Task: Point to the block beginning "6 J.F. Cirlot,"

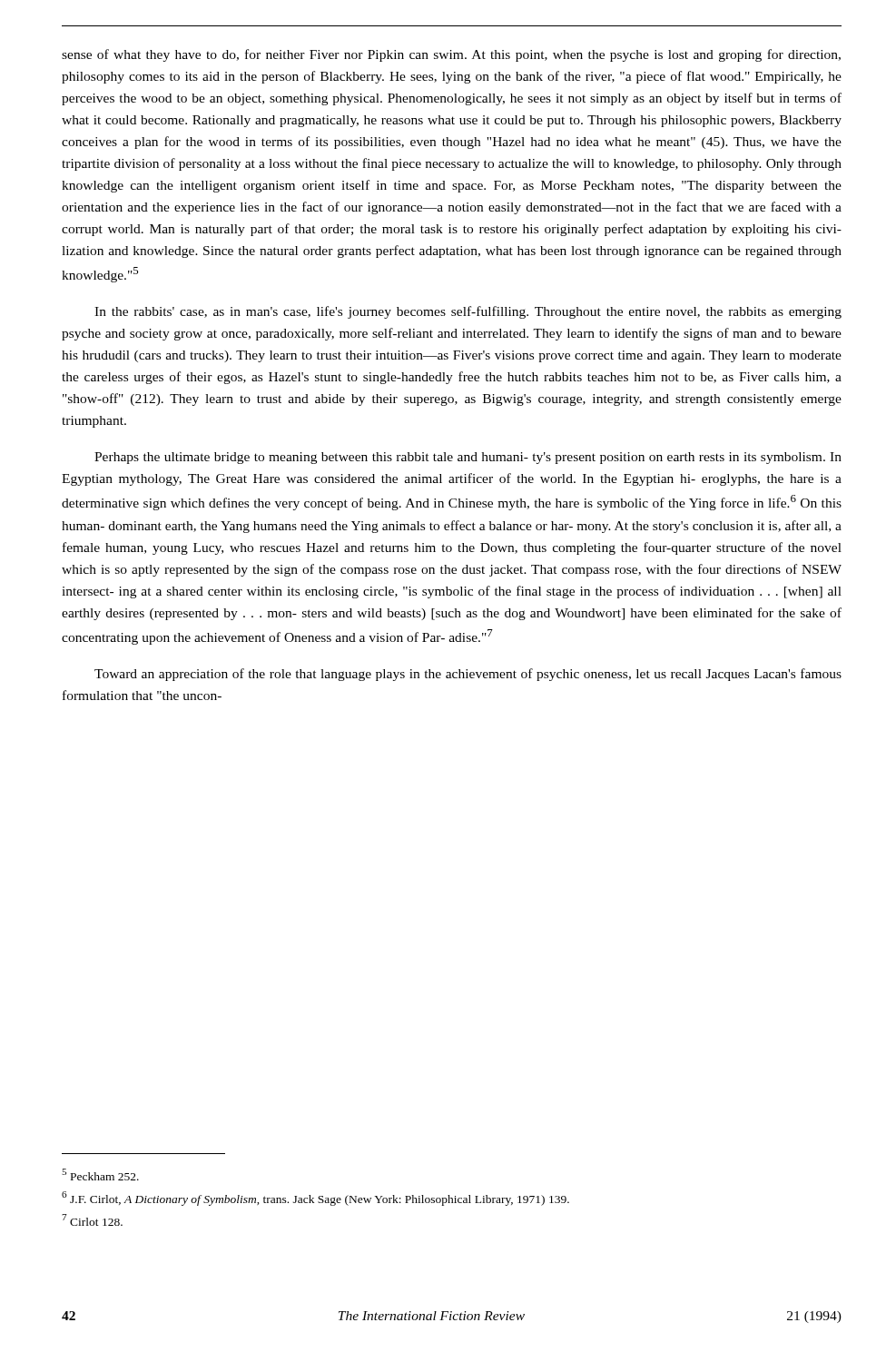Action: tap(316, 1197)
